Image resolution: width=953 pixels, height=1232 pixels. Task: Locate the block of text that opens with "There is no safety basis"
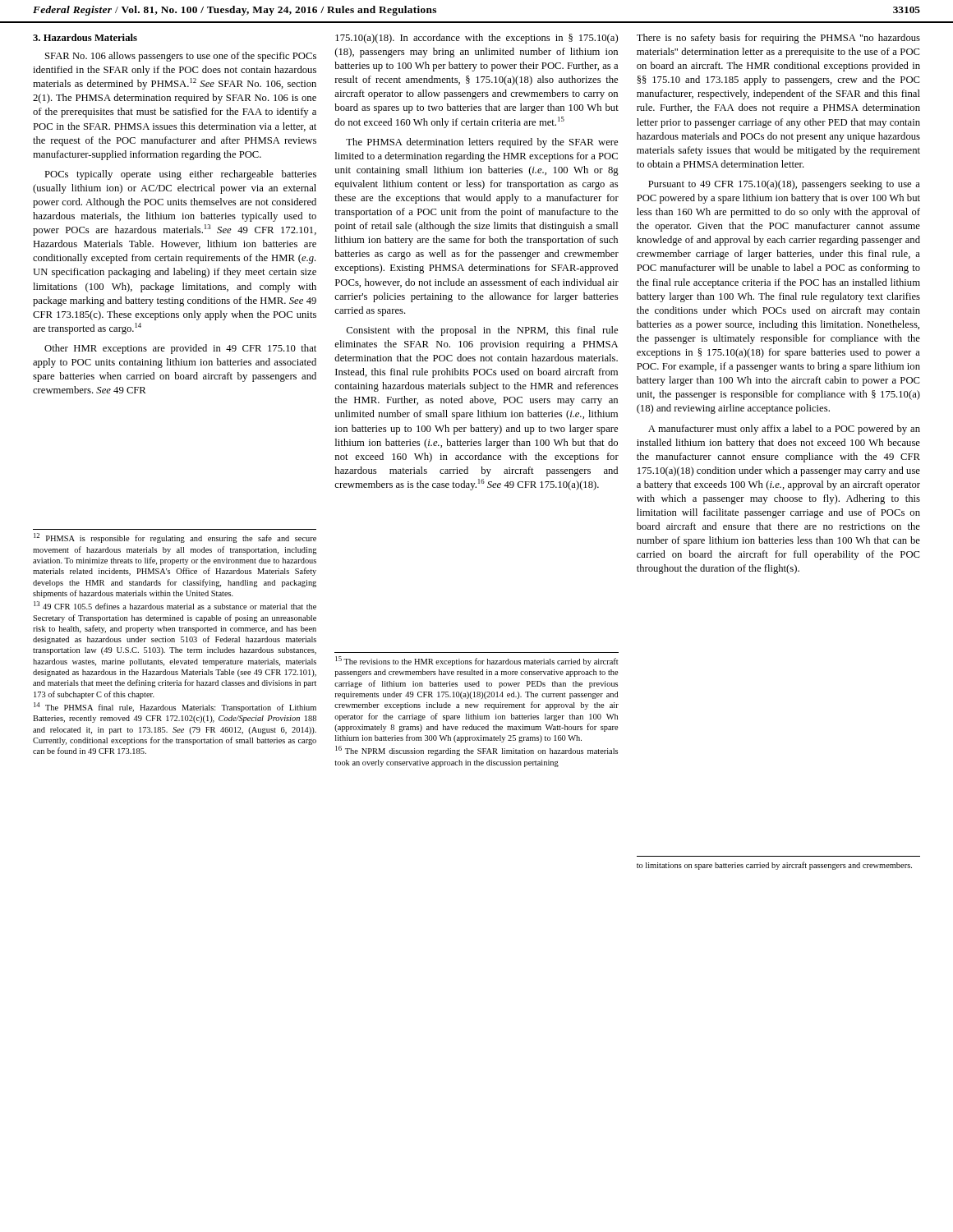(x=778, y=101)
